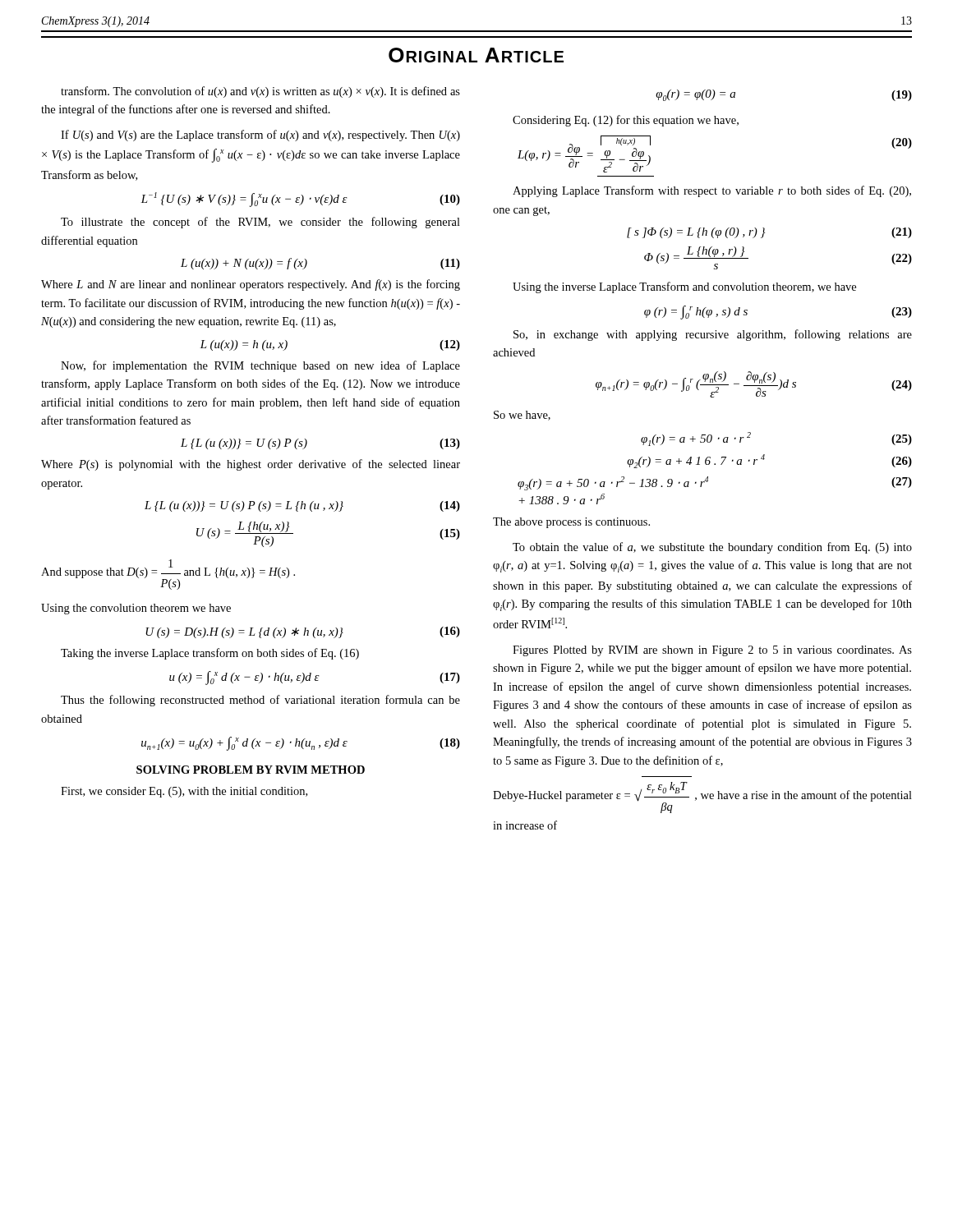Click on the element starting "Using the convolution theorem"
Image resolution: width=953 pixels, height=1232 pixels.
136,608
